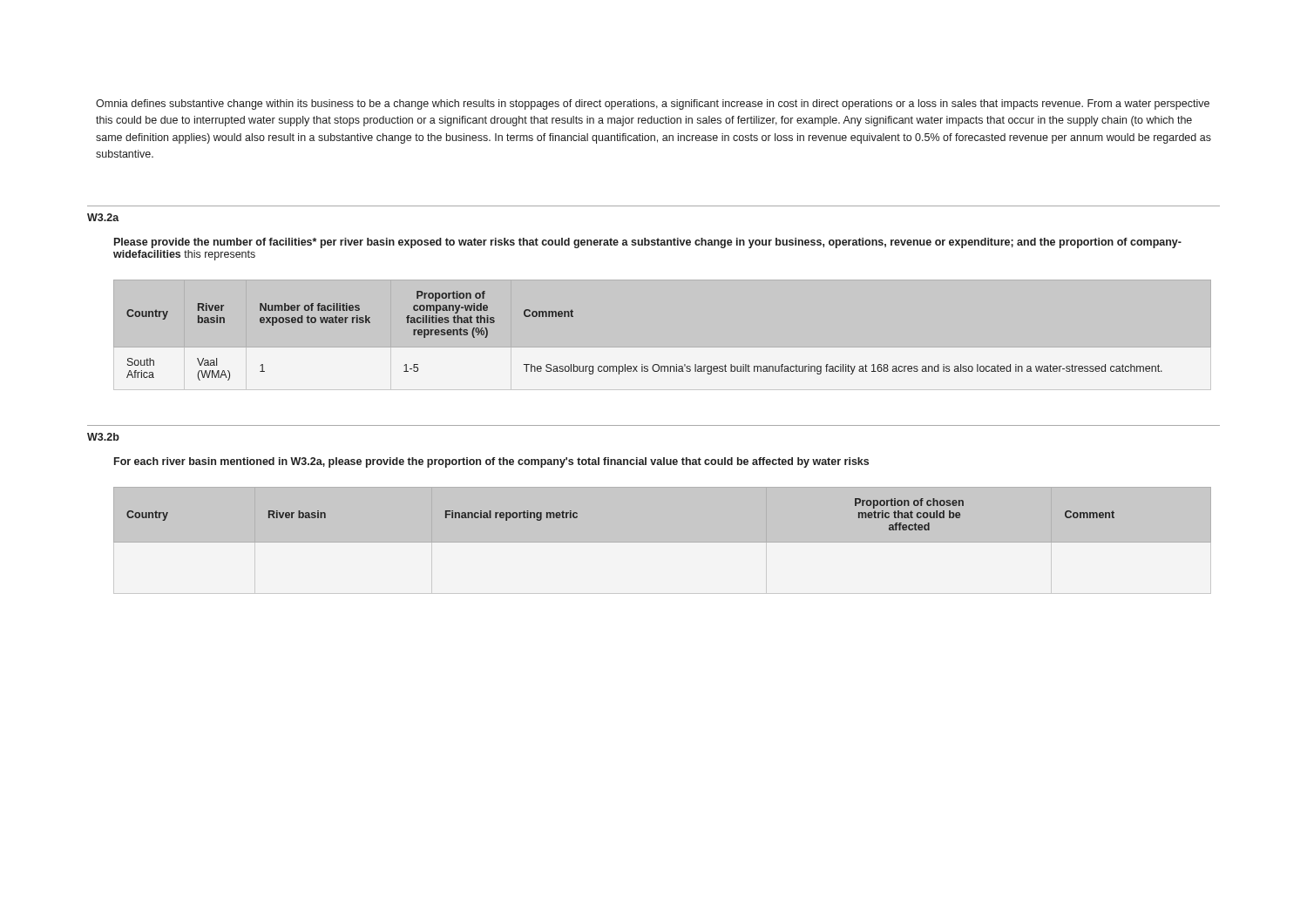This screenshot has height=924, width=1307.
Task: Navigate to the text starting "Please provide the number of"
Action: pos(647,248)
